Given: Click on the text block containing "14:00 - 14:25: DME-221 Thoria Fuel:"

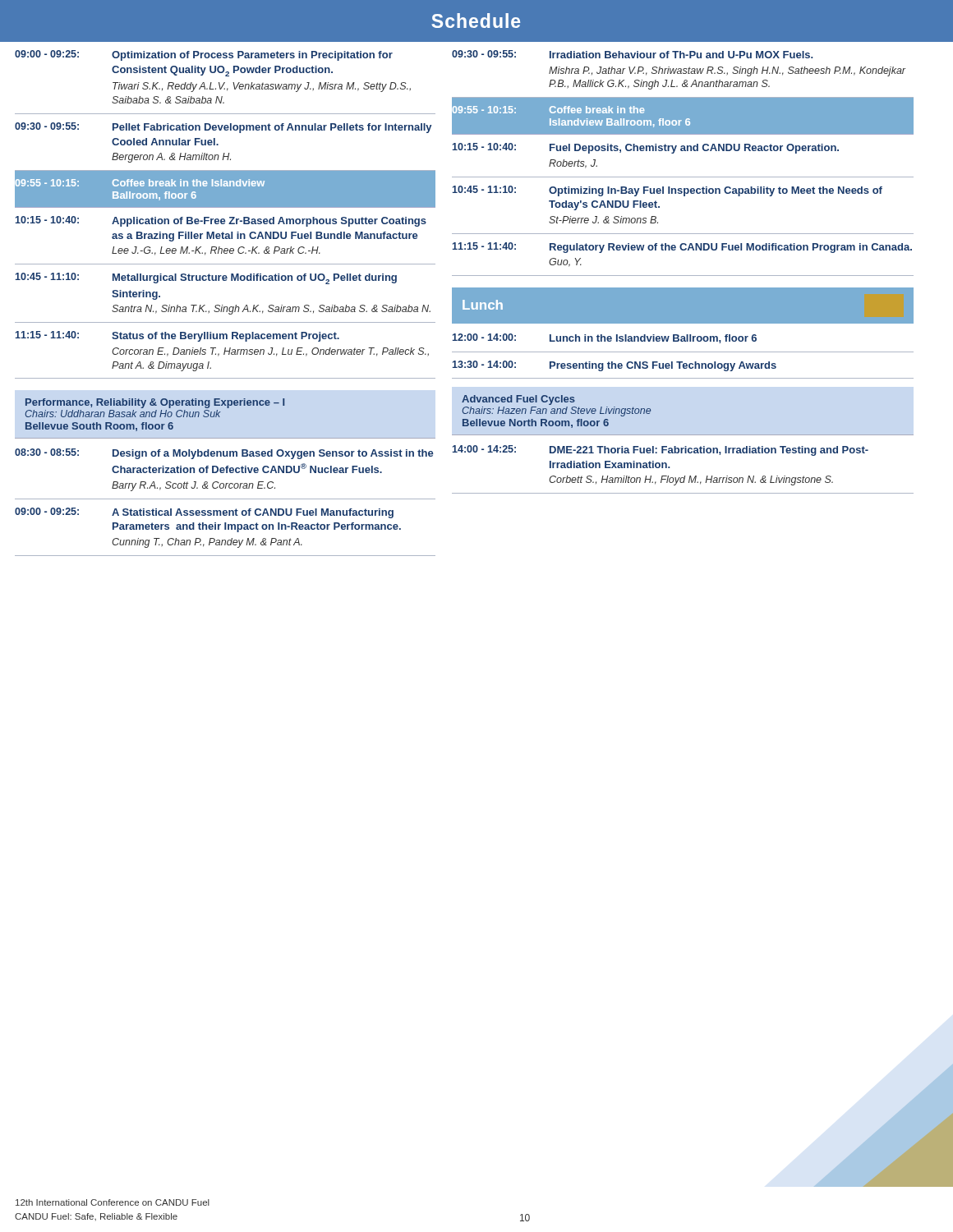Looking at the screenshot, I should 683,465.
